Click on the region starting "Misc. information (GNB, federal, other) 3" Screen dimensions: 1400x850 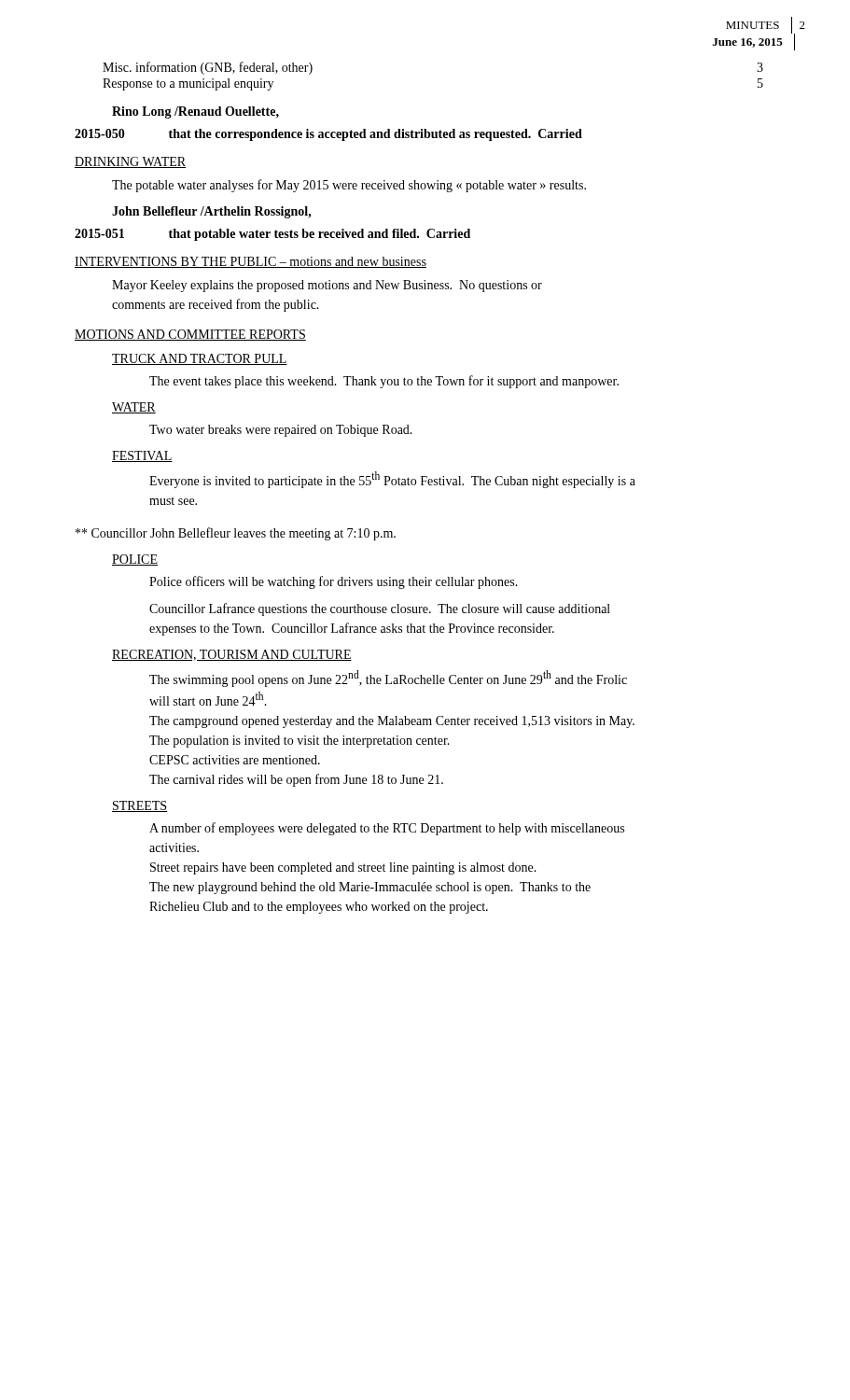[210, 68]
